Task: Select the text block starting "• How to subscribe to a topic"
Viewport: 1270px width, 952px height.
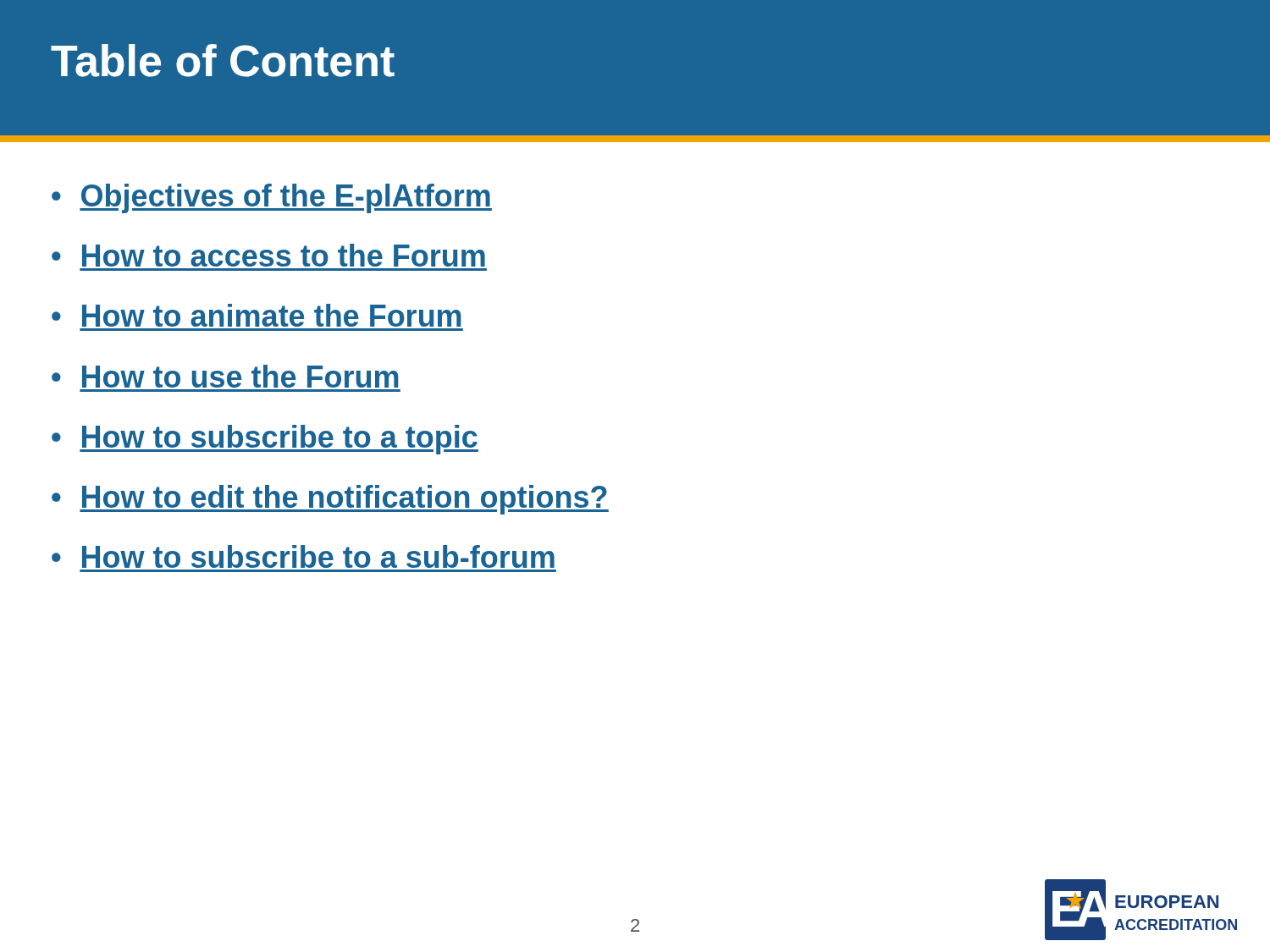Action: (x=264, y=437)
